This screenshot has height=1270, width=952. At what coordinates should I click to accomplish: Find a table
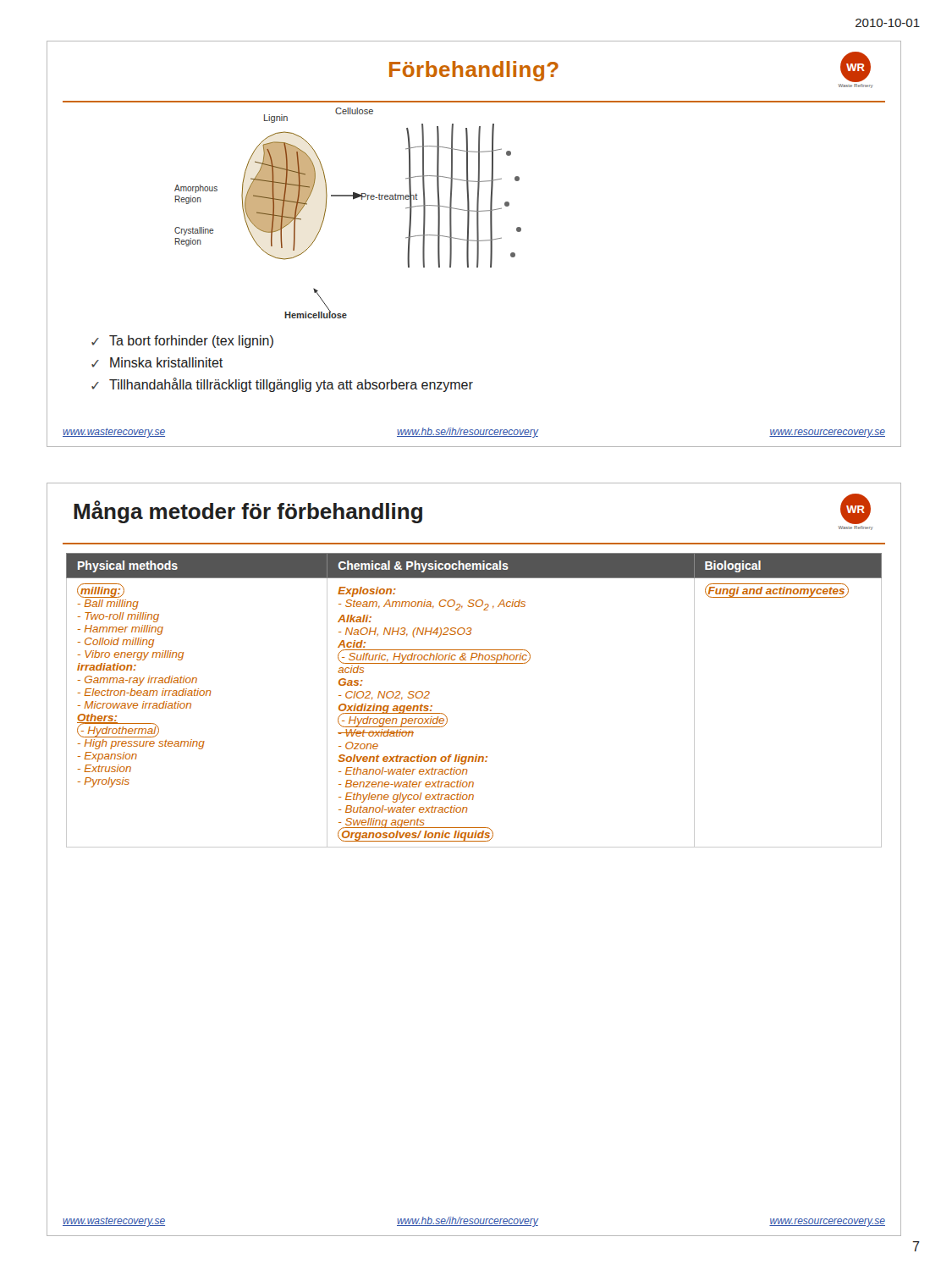tap(474, 700)
